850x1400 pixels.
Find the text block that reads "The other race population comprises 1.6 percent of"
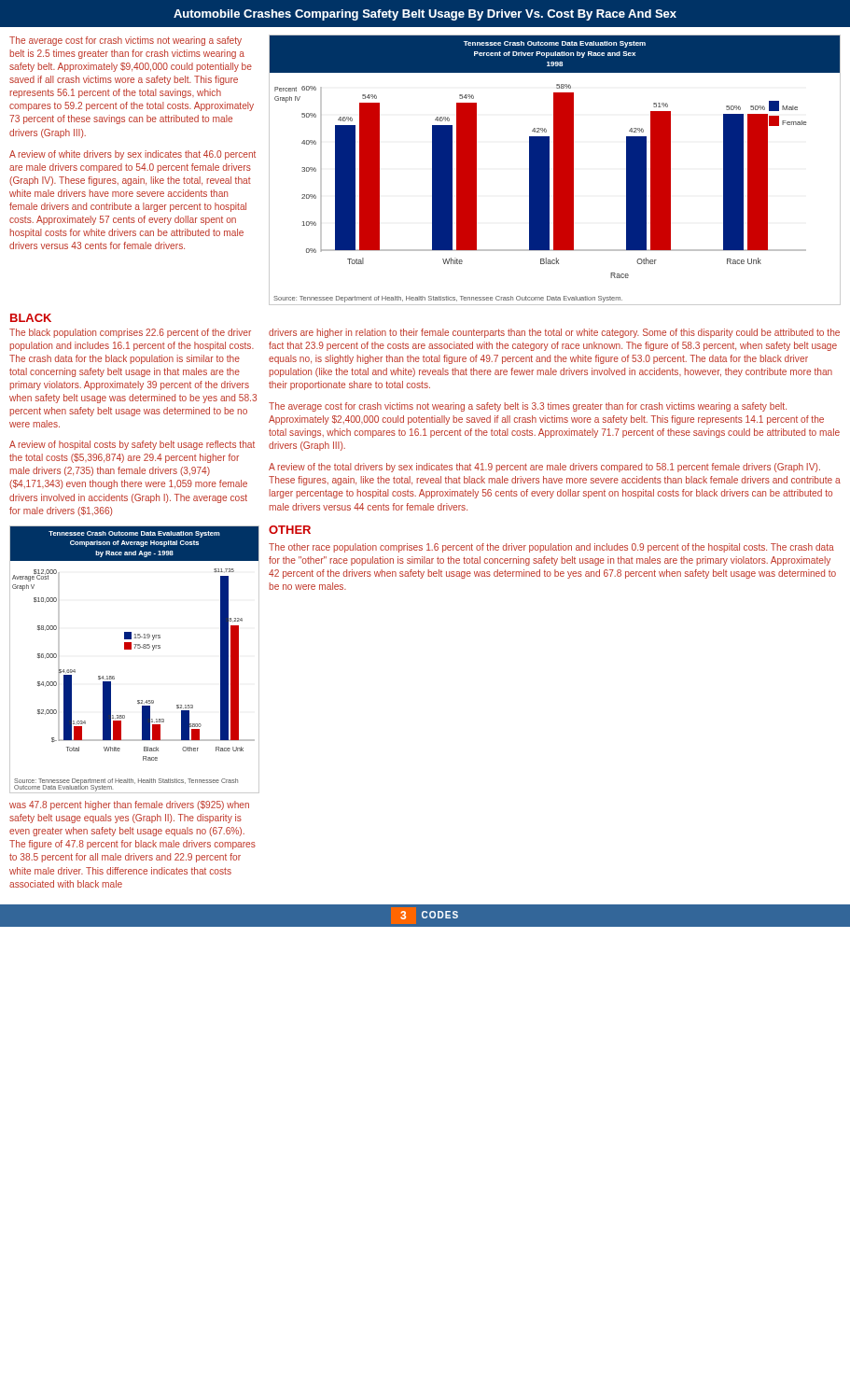(552, 567)
